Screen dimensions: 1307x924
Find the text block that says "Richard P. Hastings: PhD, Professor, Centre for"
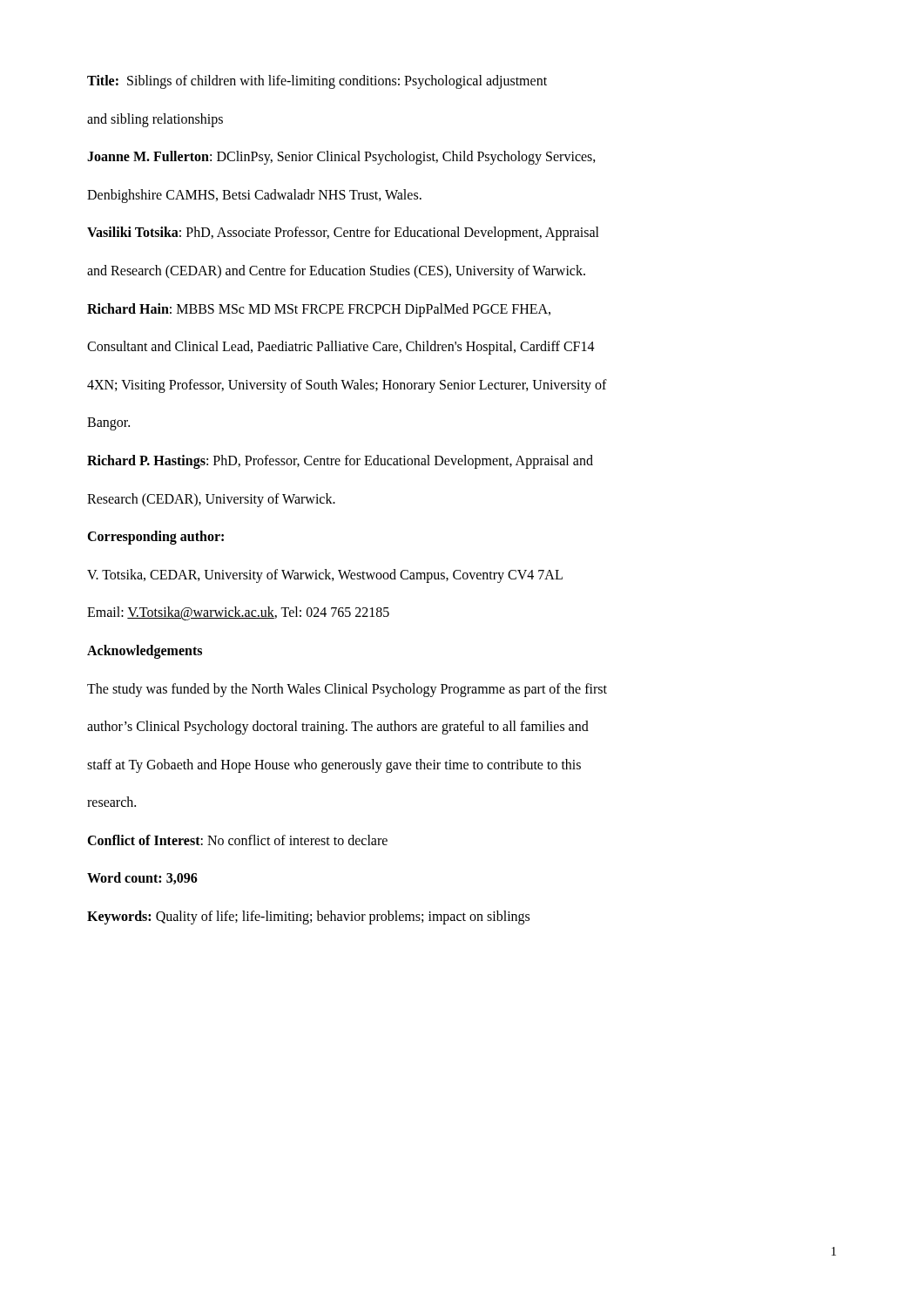coord(340,462)
